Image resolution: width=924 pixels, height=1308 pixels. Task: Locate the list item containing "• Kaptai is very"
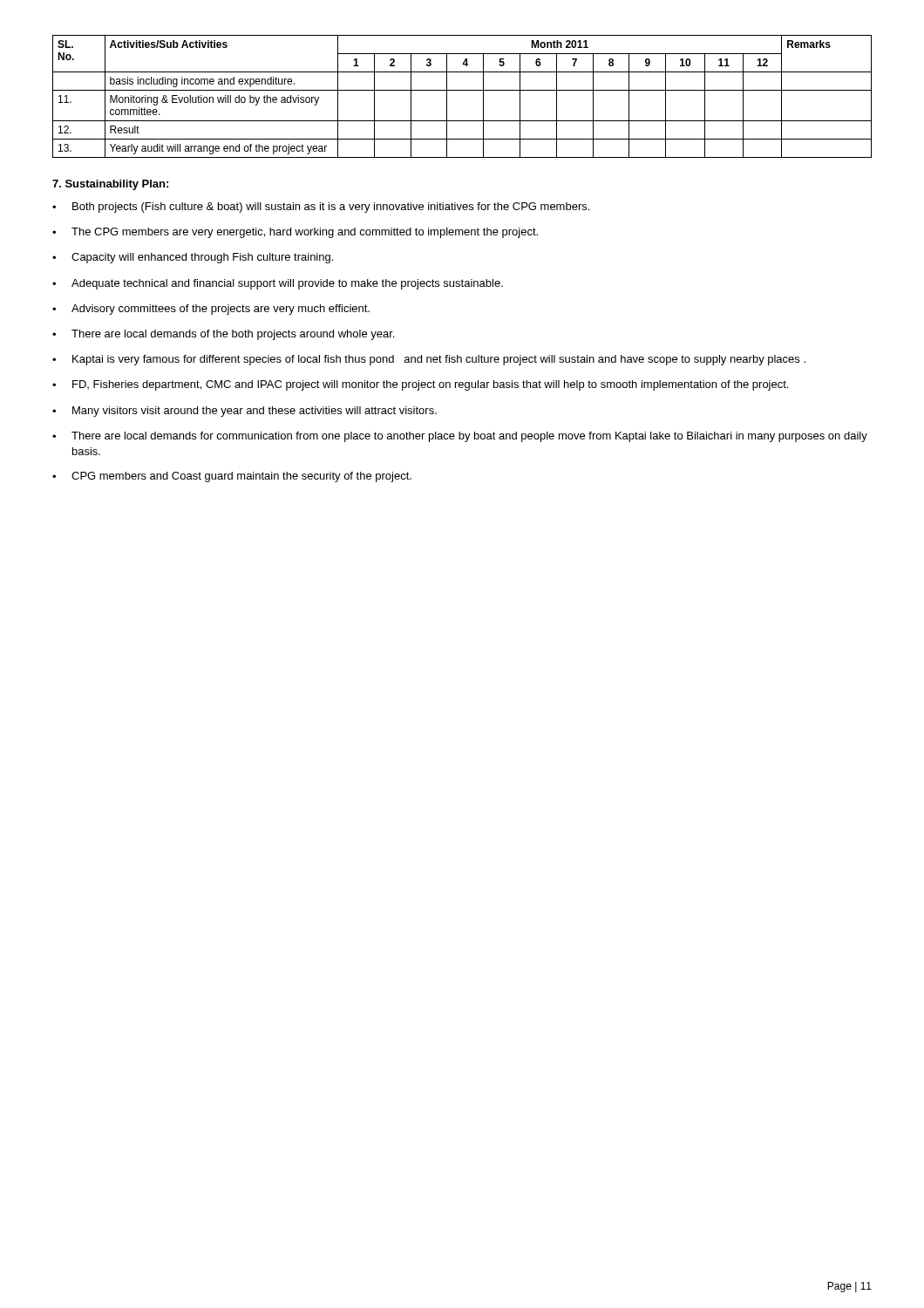(x=429, y=360)
